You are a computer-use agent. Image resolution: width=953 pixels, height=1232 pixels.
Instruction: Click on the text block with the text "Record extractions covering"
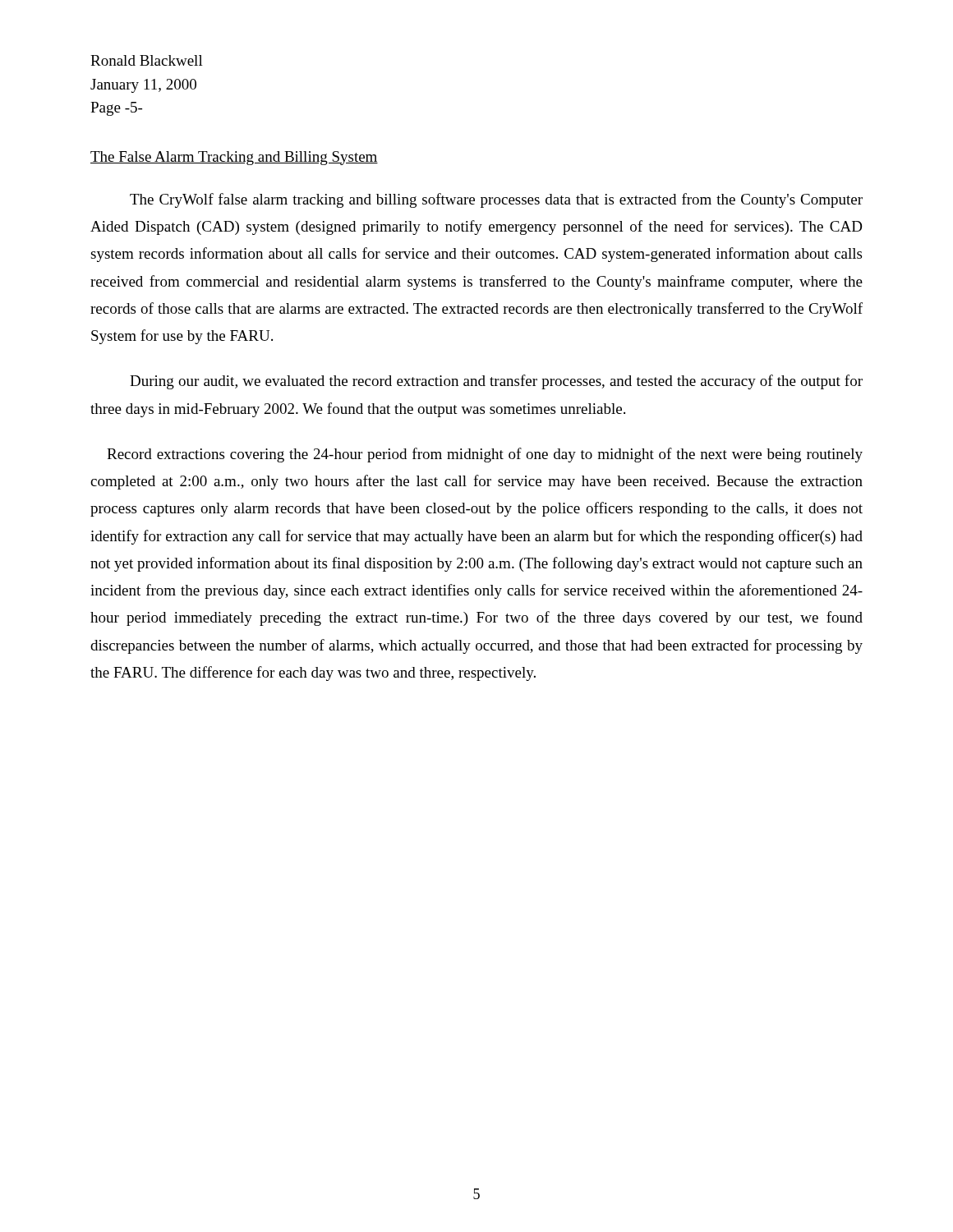[x=476, y=563]
